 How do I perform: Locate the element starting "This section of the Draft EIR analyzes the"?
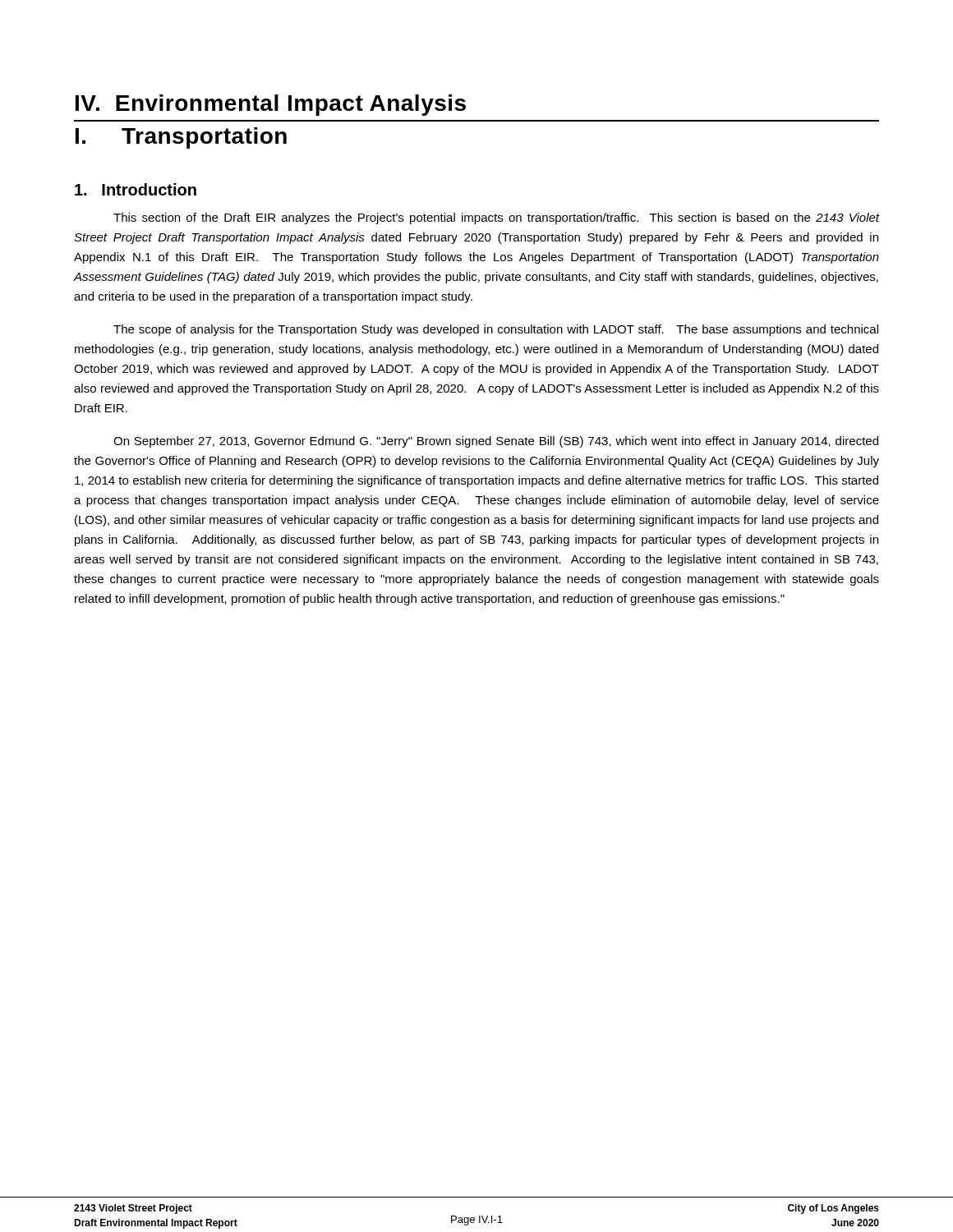pos(476,257)
